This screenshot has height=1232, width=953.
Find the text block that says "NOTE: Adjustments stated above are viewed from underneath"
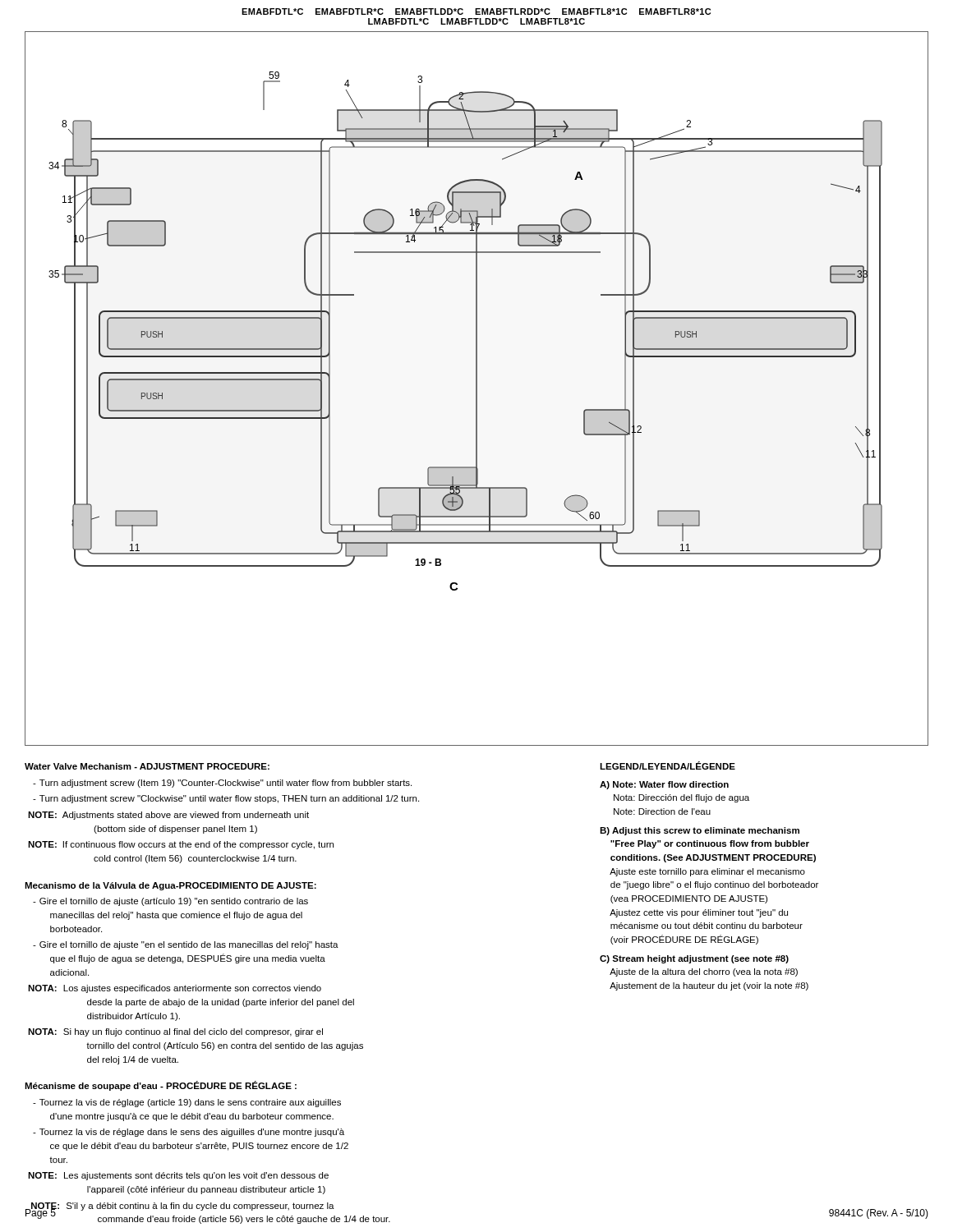tap(169, 822)
